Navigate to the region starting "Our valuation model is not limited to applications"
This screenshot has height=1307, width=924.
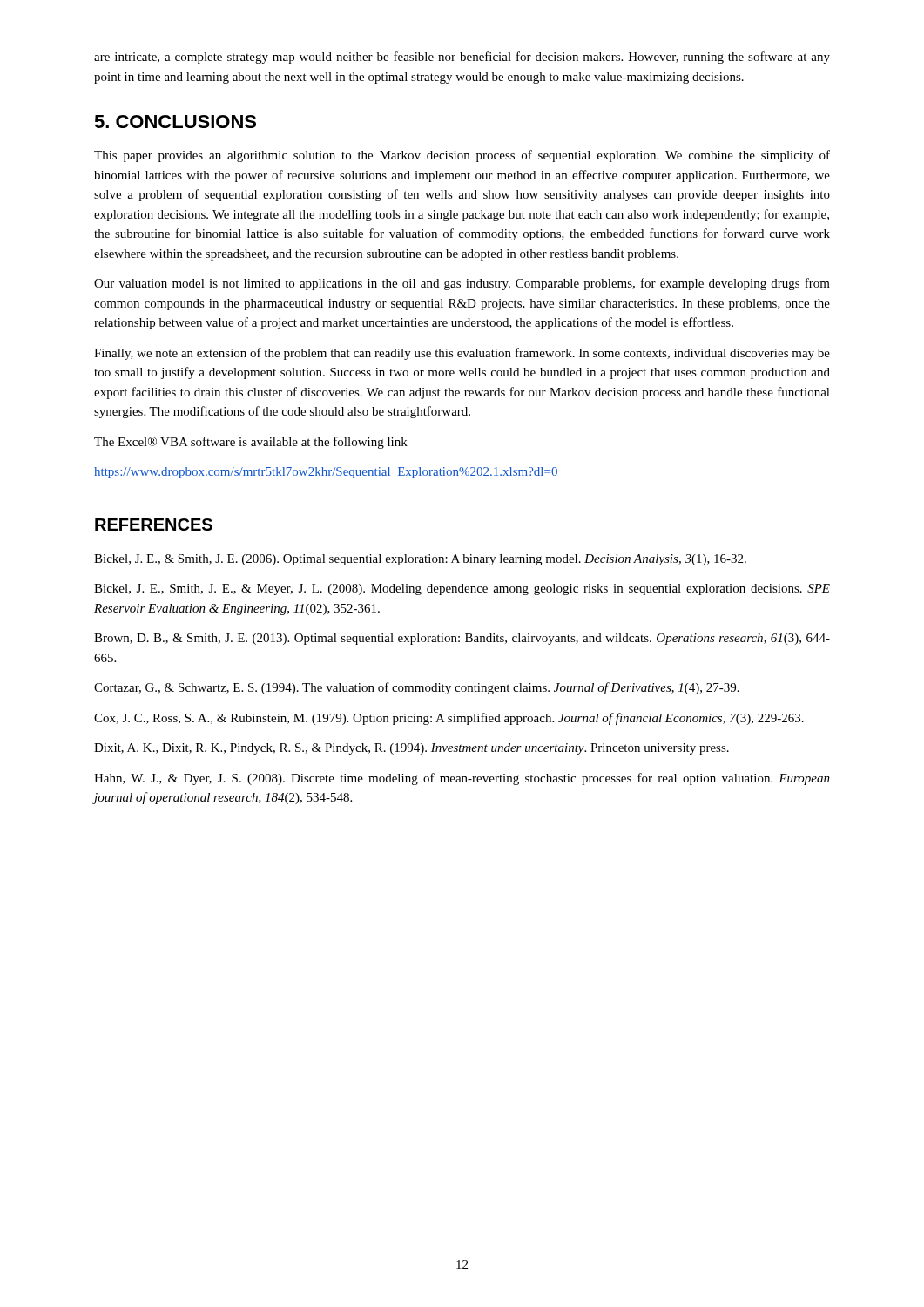click(462, 303)
